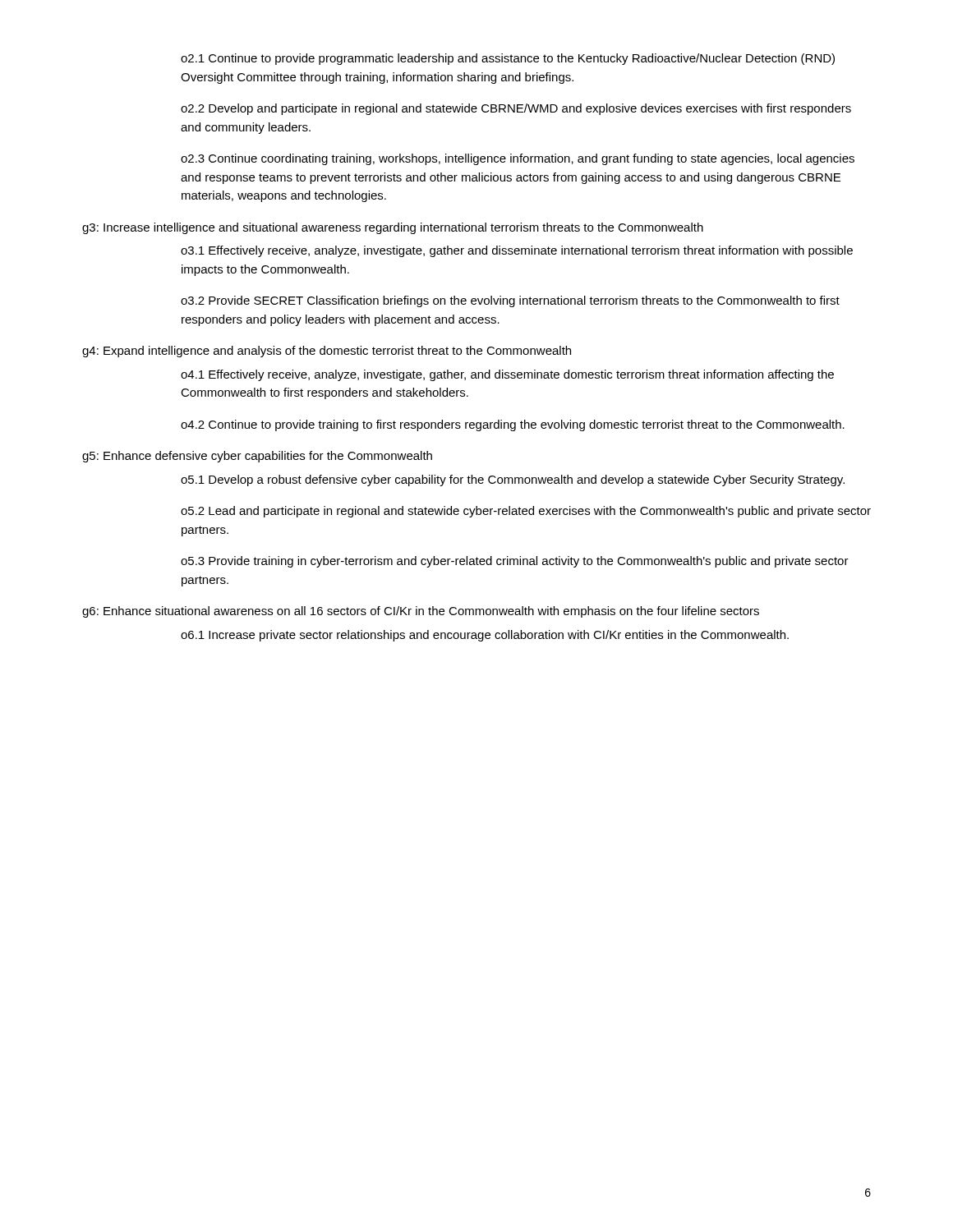Point to the block beginning "o3.1 Effectively receive, analyze, investigate,"

click(517, 259)
